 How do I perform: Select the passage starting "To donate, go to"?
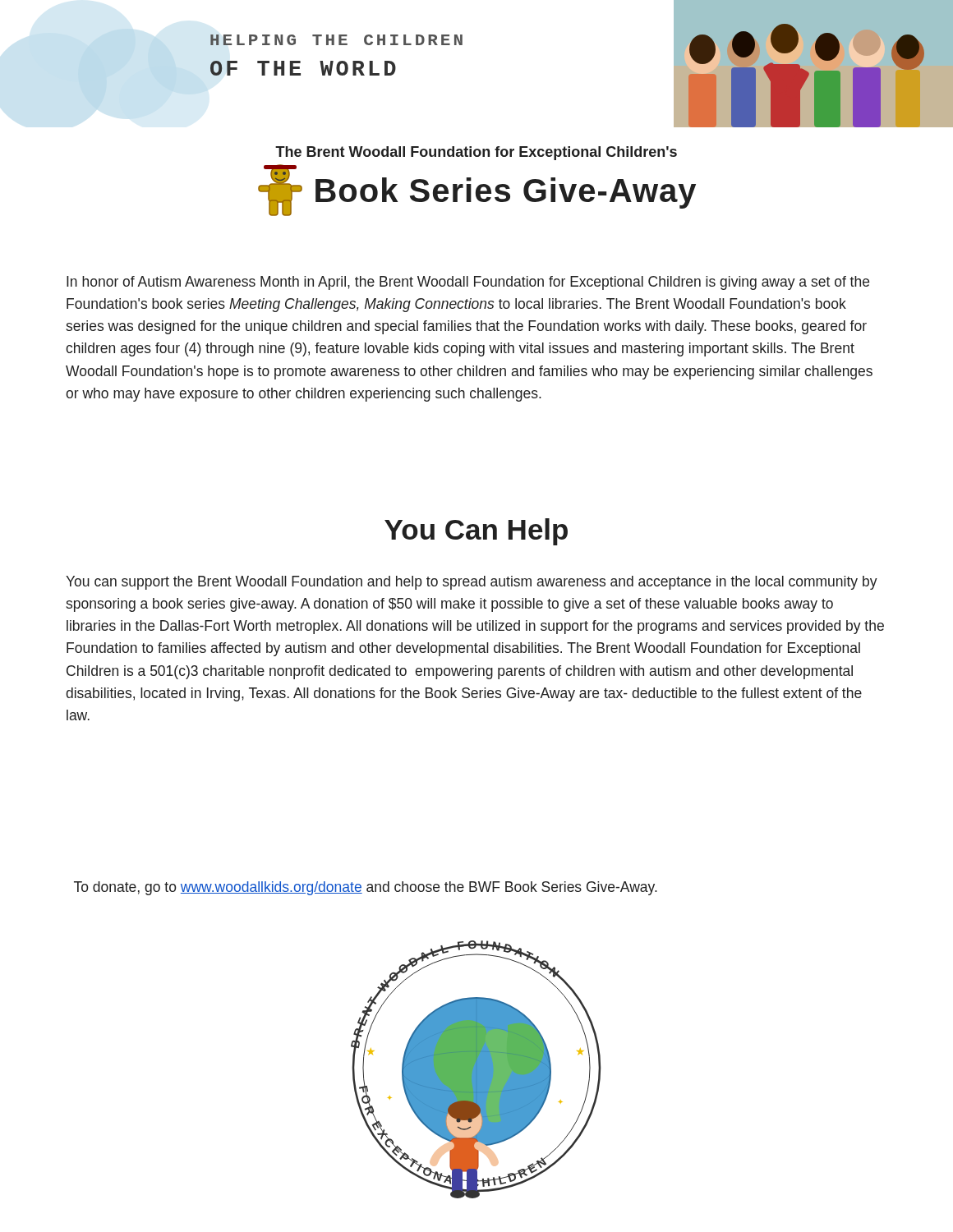[362, 887]
